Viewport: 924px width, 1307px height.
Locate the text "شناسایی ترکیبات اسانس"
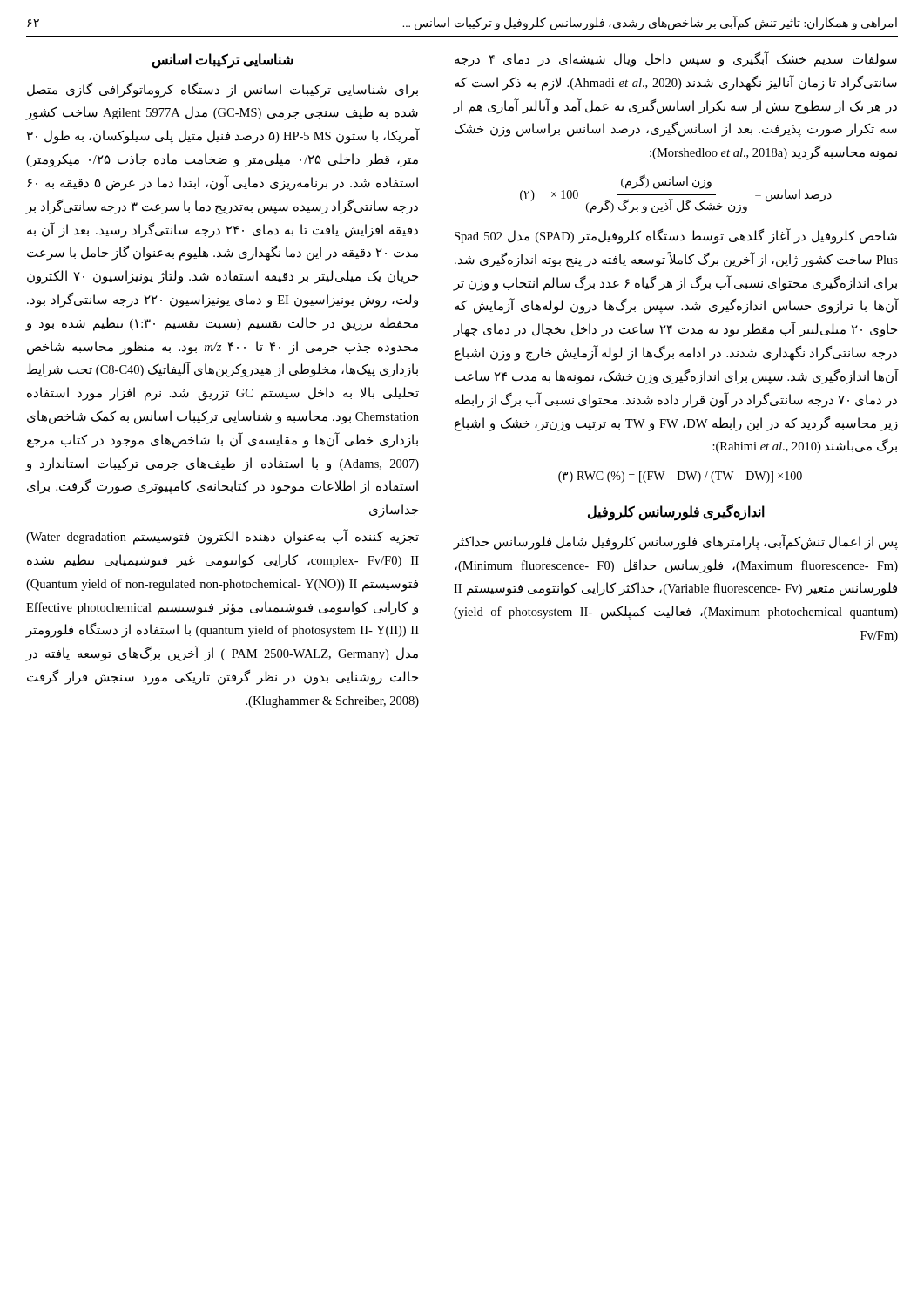coord(222,60)
